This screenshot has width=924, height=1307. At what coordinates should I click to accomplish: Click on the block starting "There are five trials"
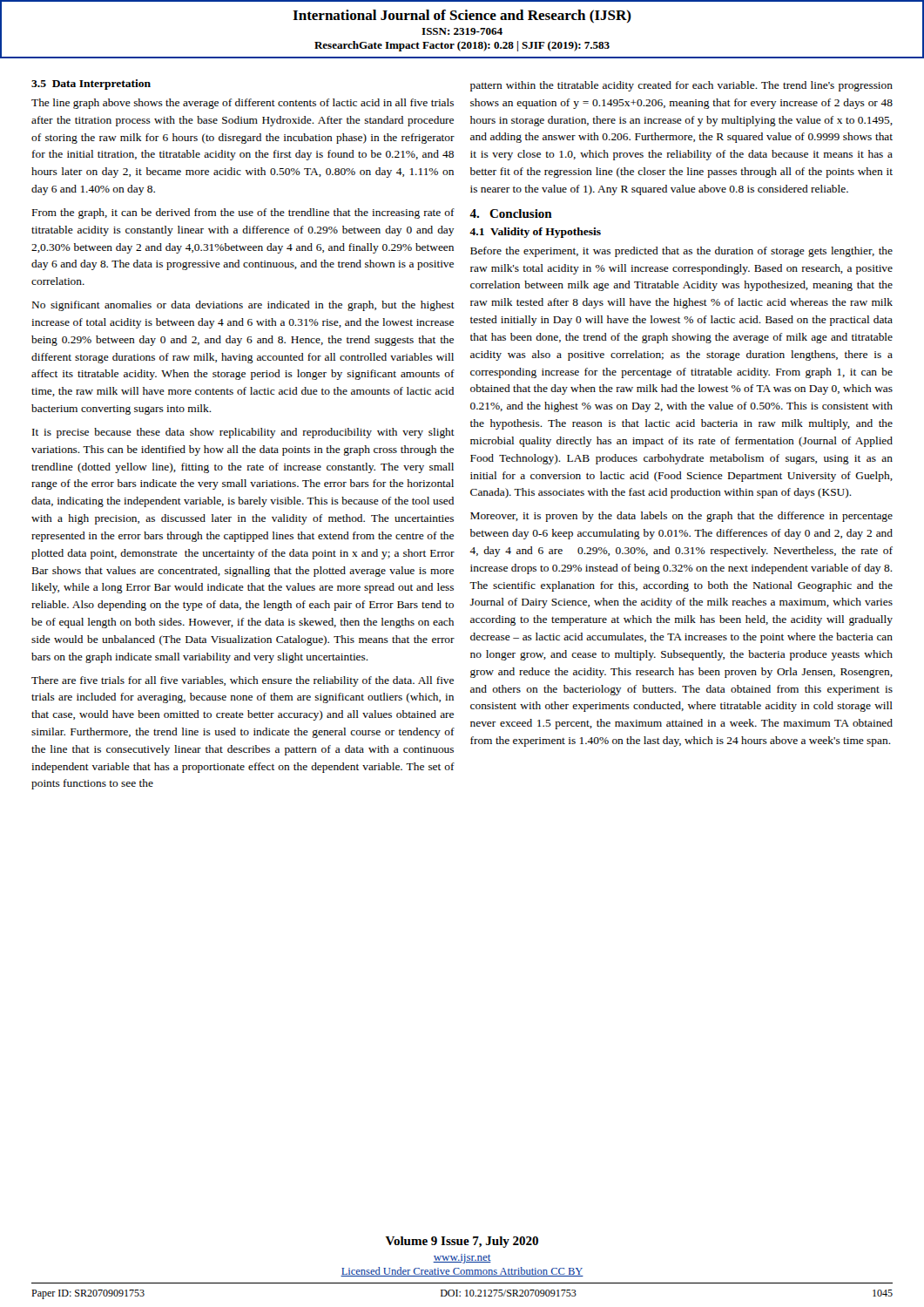[243, 731]
